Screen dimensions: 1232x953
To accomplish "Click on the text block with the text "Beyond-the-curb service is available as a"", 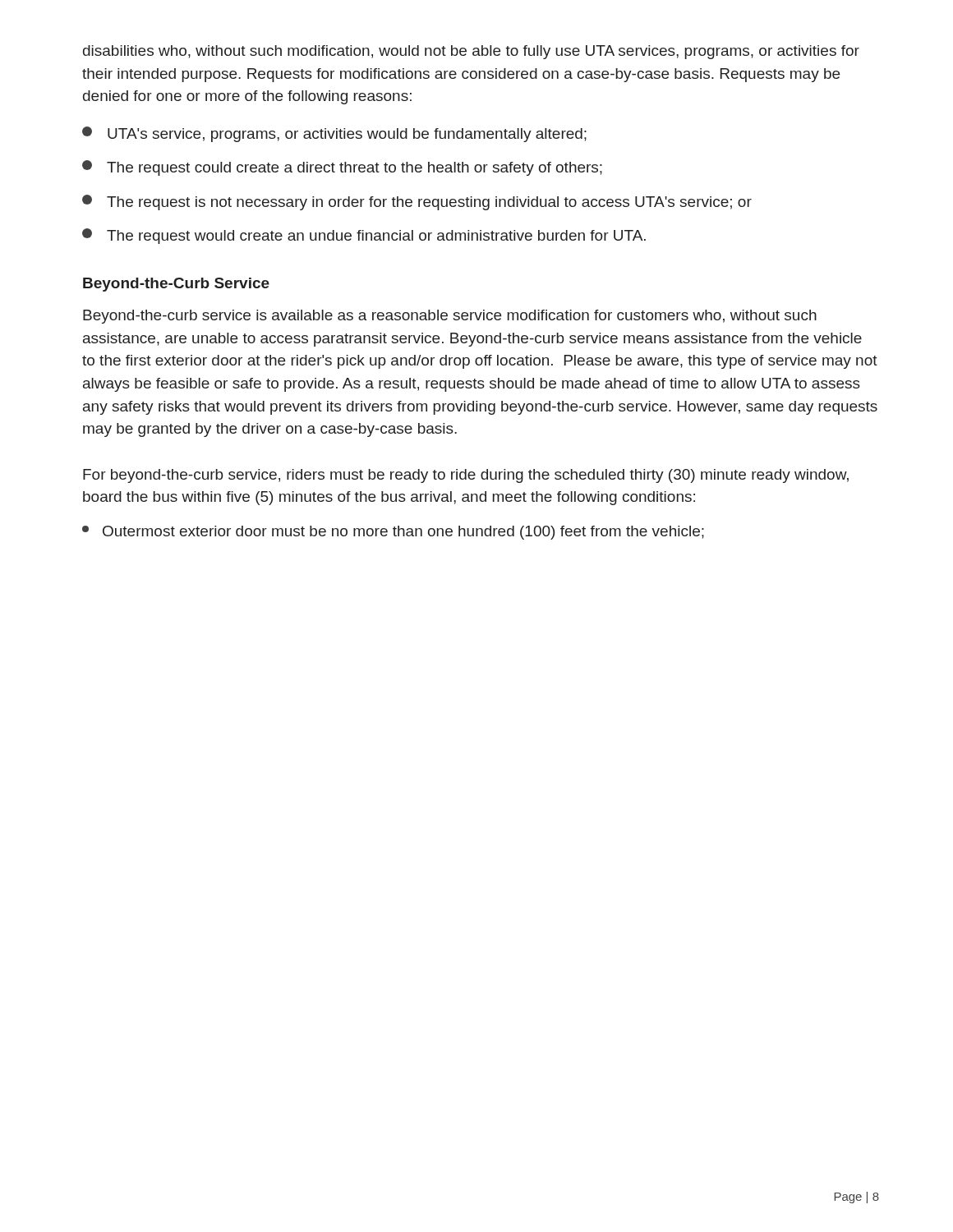I will [x=480, y=372].
